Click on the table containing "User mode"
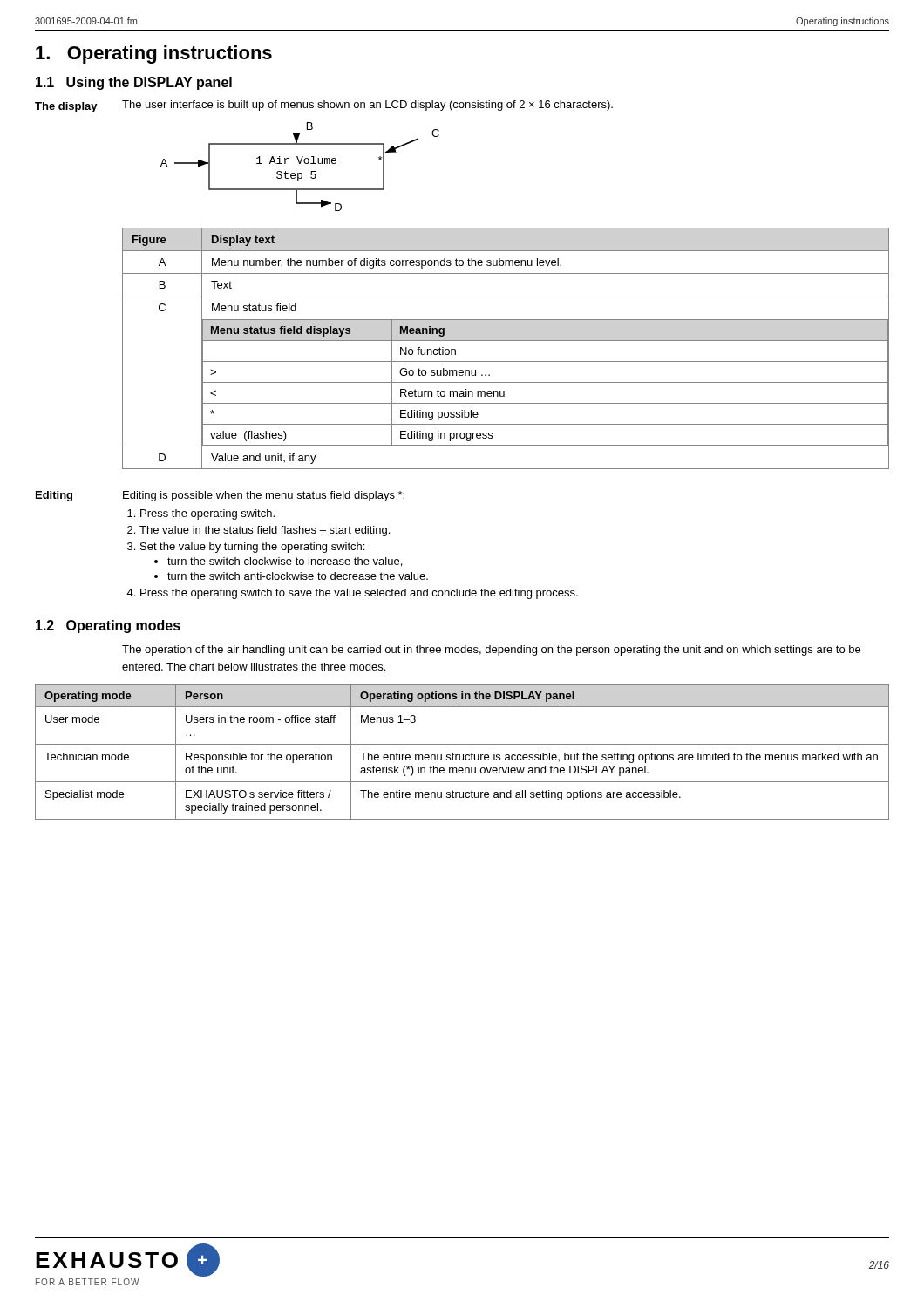Viewport: 924px width, 1308px height. pyautogui.click(x=462, y=752)
